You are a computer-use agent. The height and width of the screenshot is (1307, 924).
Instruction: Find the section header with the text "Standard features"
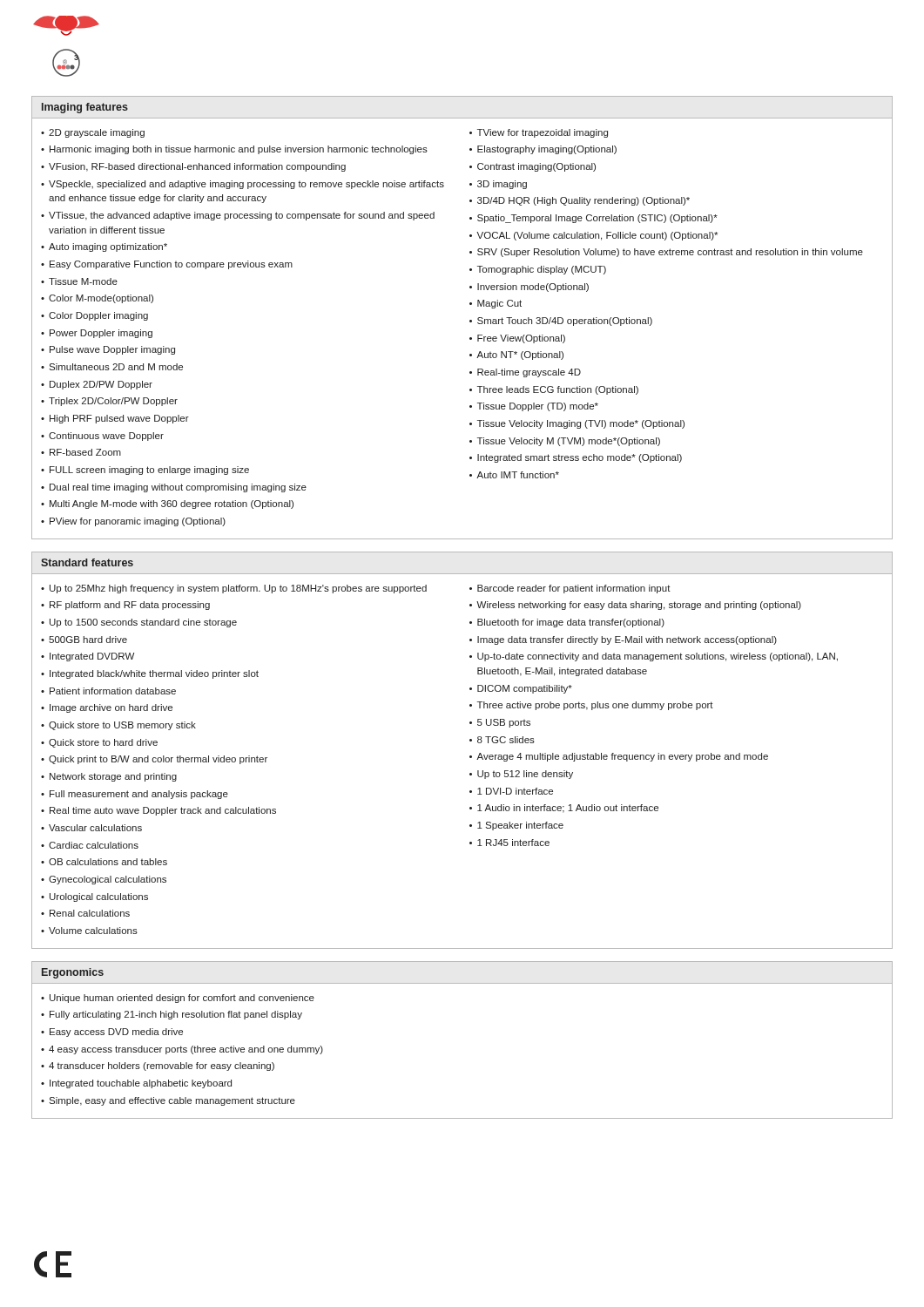(87, 563)
